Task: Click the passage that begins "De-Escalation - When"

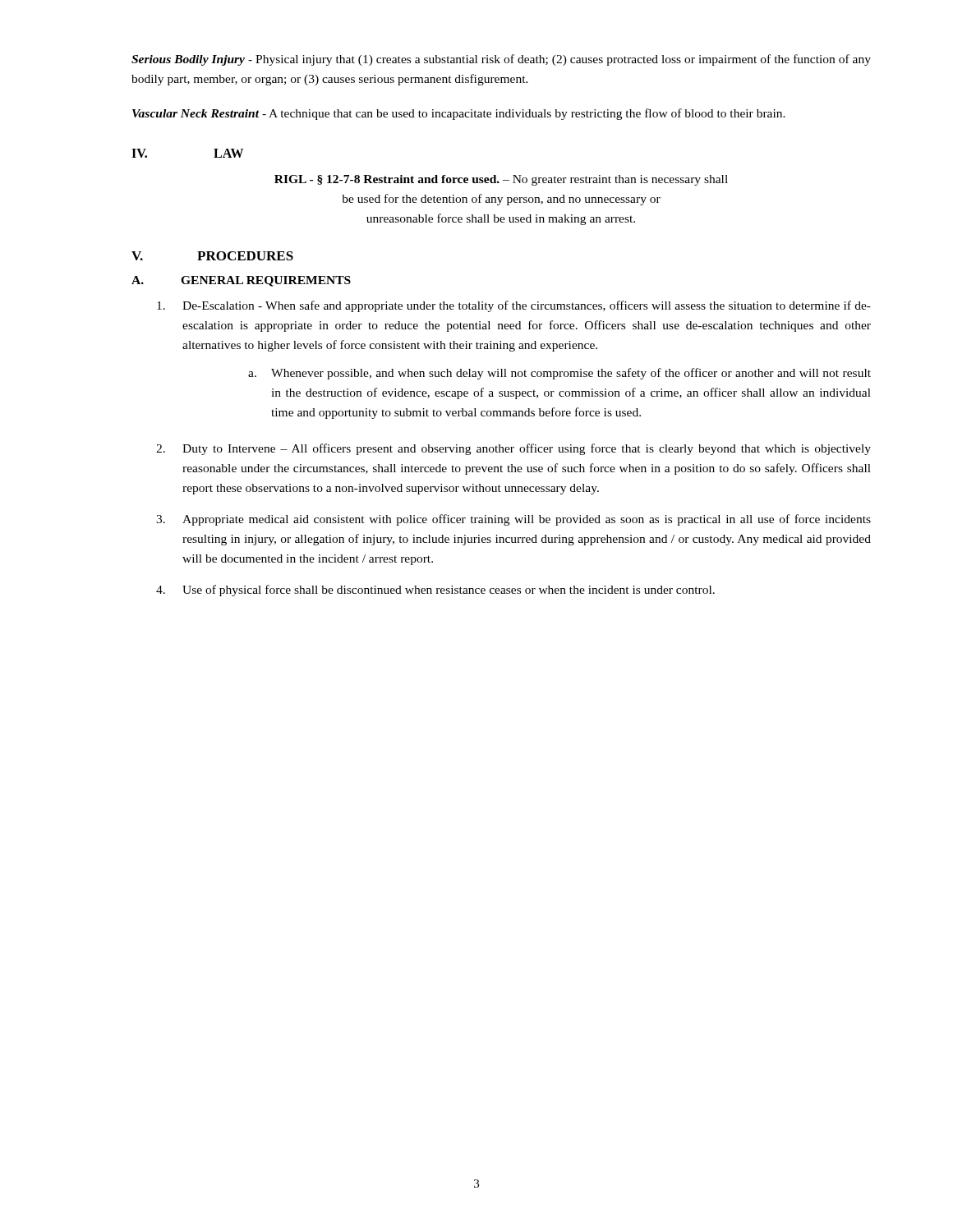Action: (513, 362)
